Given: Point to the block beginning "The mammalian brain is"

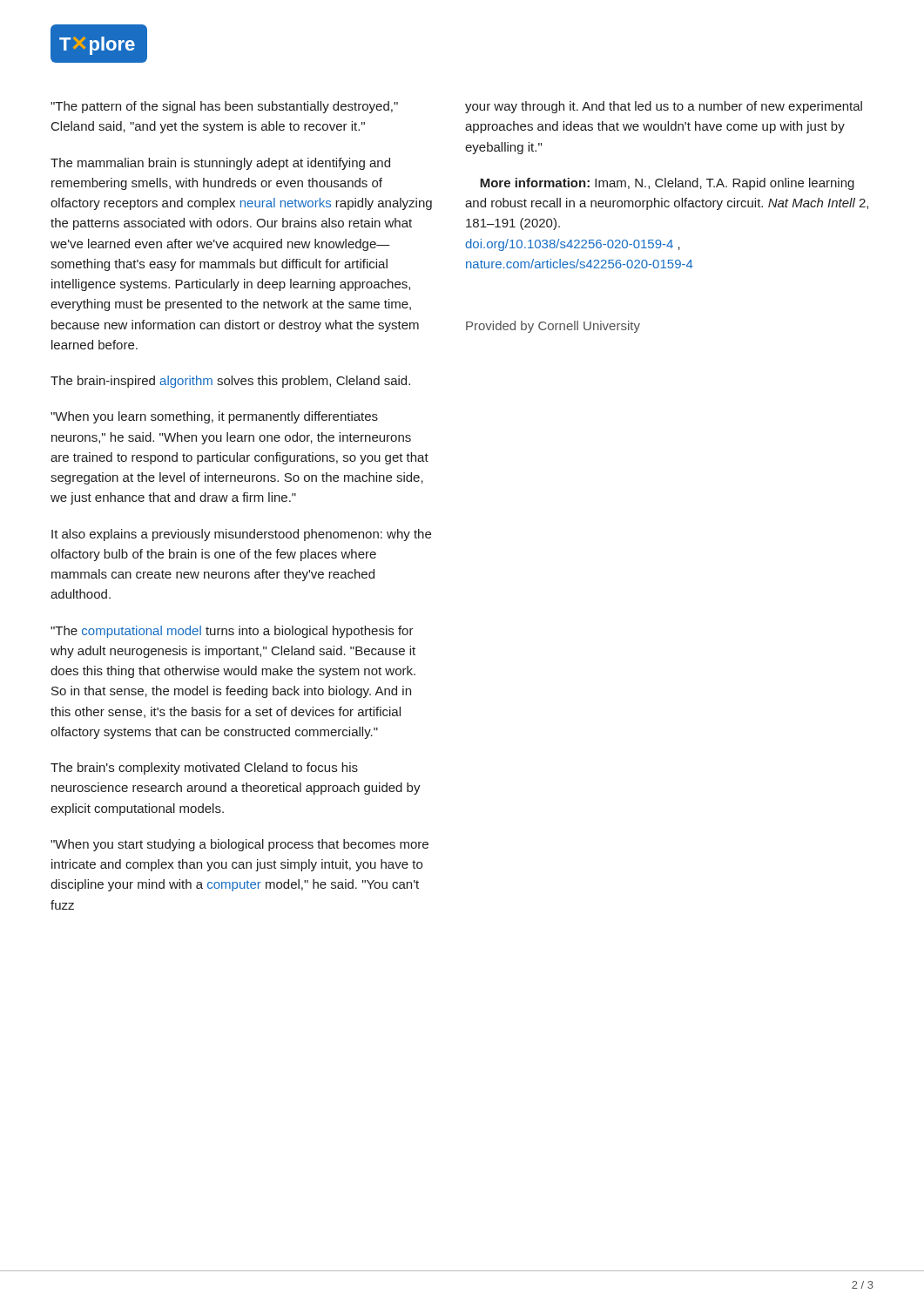Looking at the screenshot, I should pyautogui.click(x=241, y=253).
